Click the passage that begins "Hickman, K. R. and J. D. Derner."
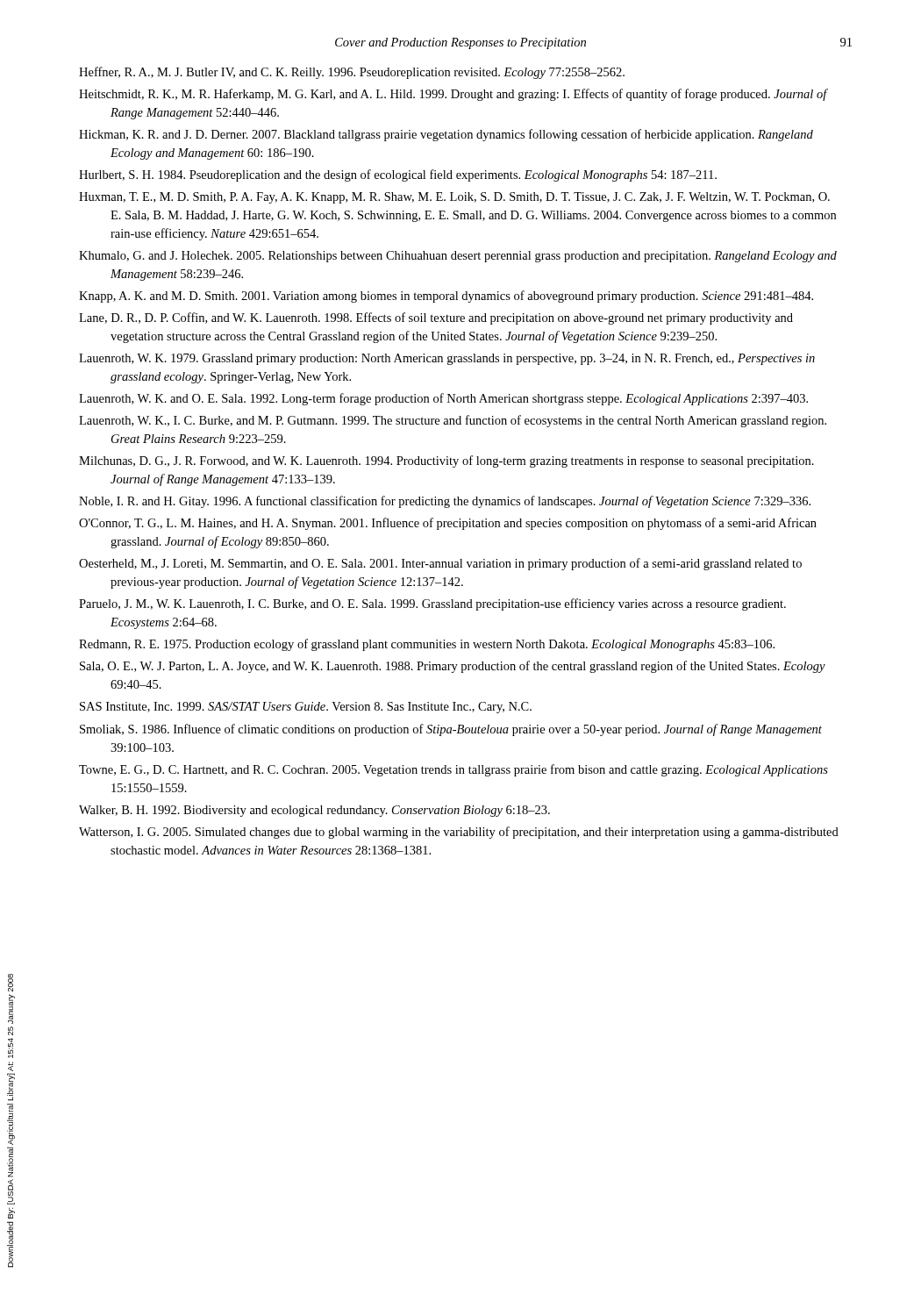This screenshot has width=921, height=1316. point(446,144)
